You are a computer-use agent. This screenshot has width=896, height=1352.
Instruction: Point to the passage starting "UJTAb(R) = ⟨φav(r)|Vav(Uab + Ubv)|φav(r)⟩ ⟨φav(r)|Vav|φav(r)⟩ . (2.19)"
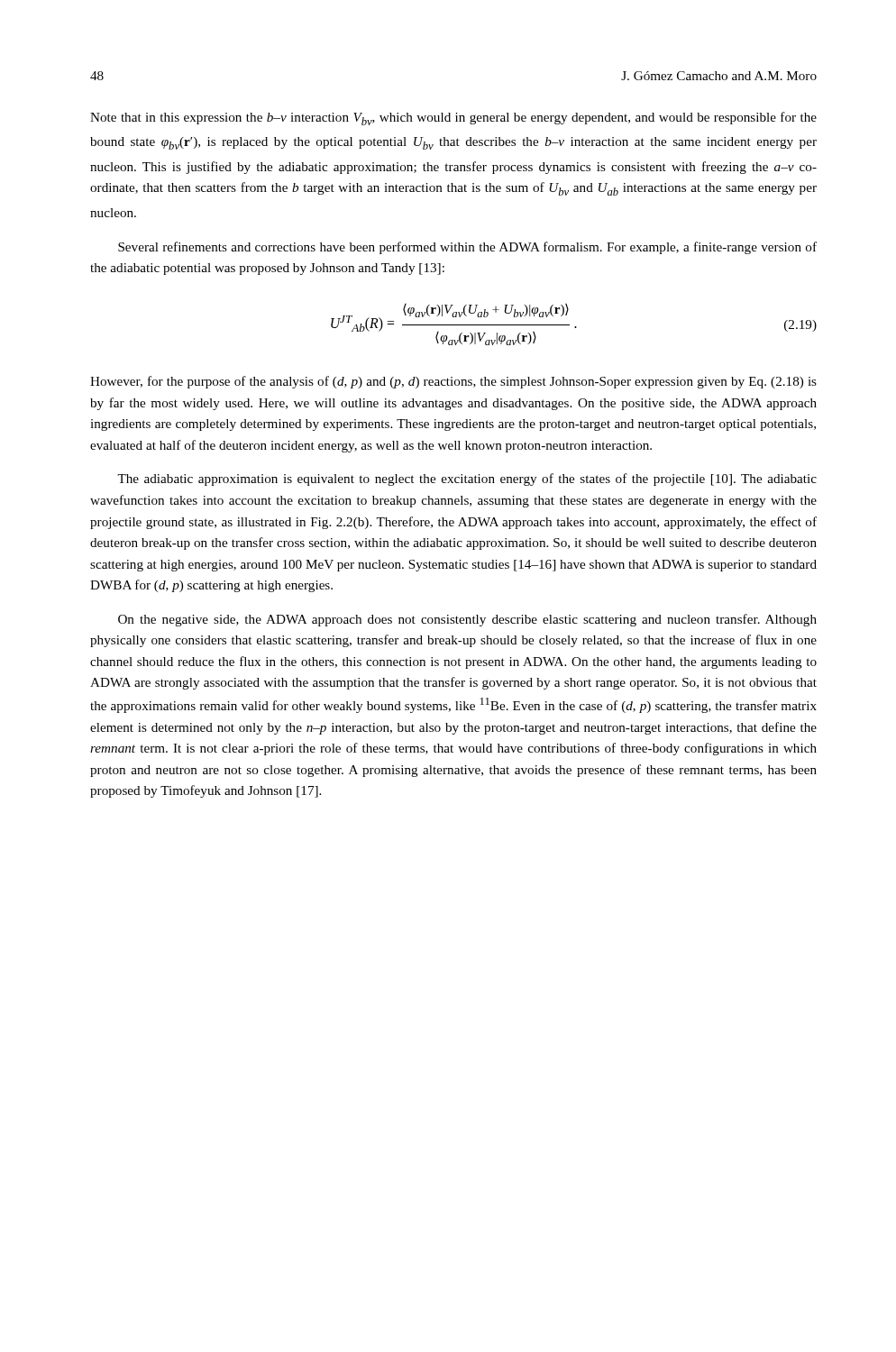point(453,324)
